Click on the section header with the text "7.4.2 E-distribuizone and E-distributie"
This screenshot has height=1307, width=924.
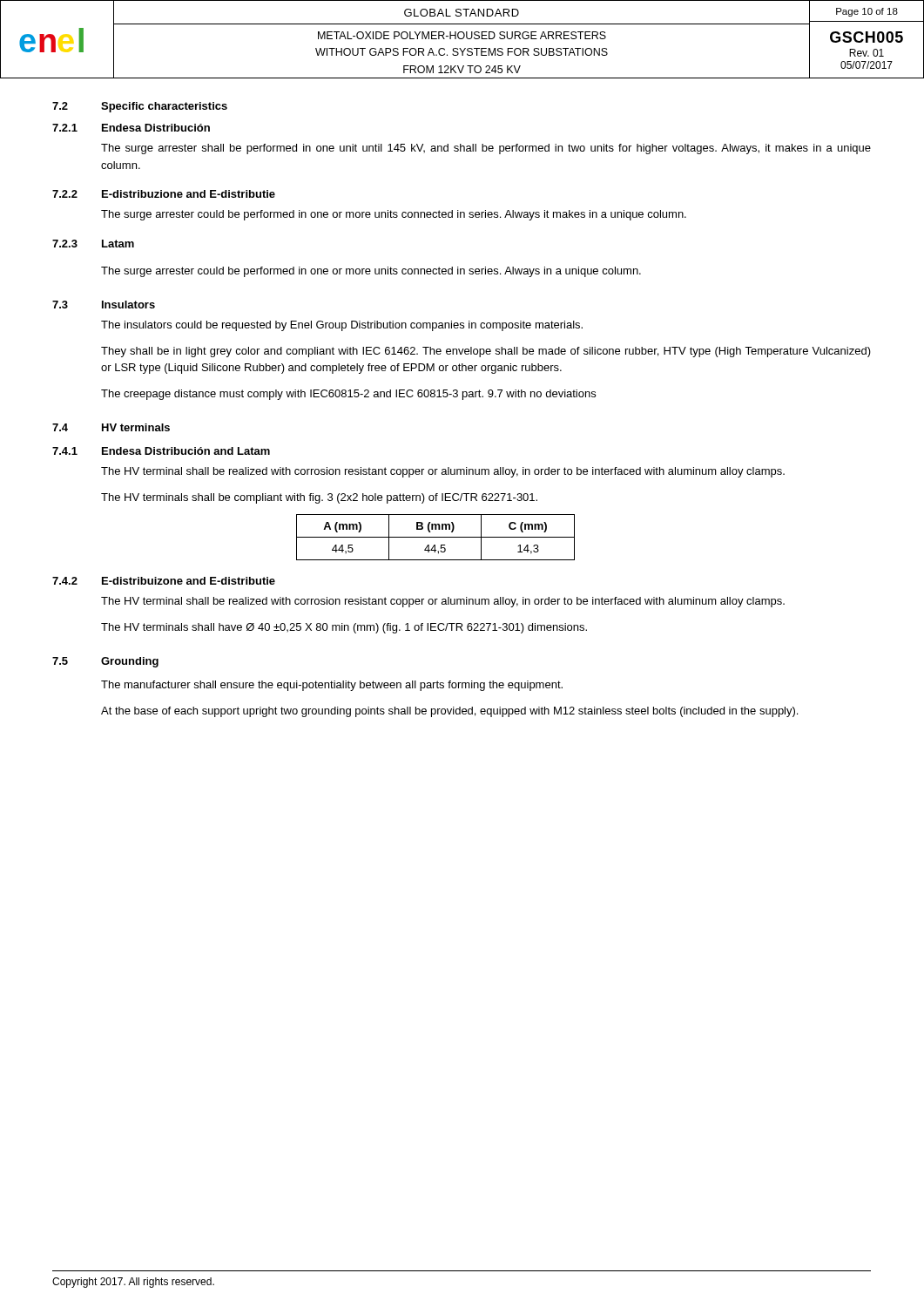coord(164,581)
